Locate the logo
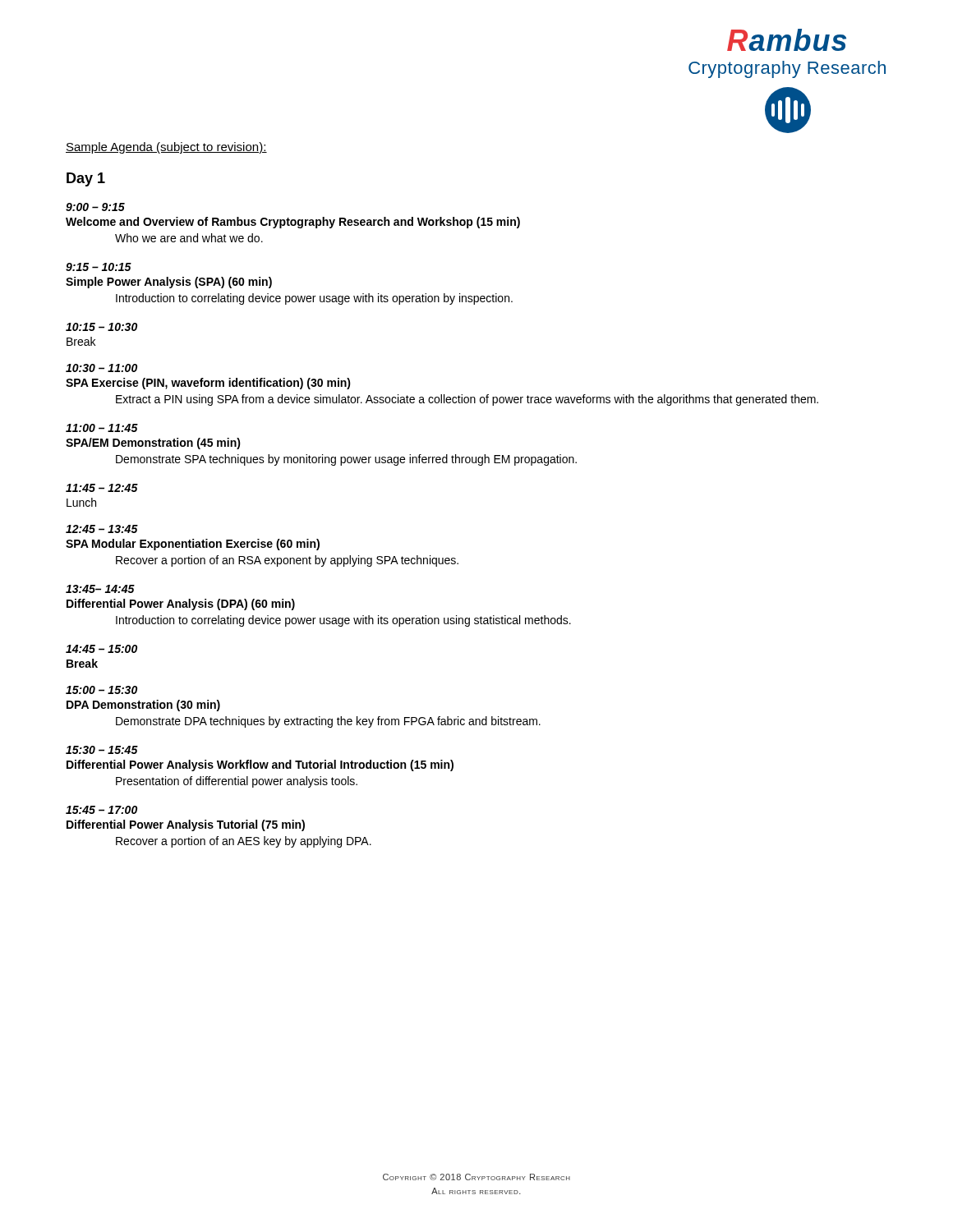Viewport: 953px width, 1232px height. (788, 80)
